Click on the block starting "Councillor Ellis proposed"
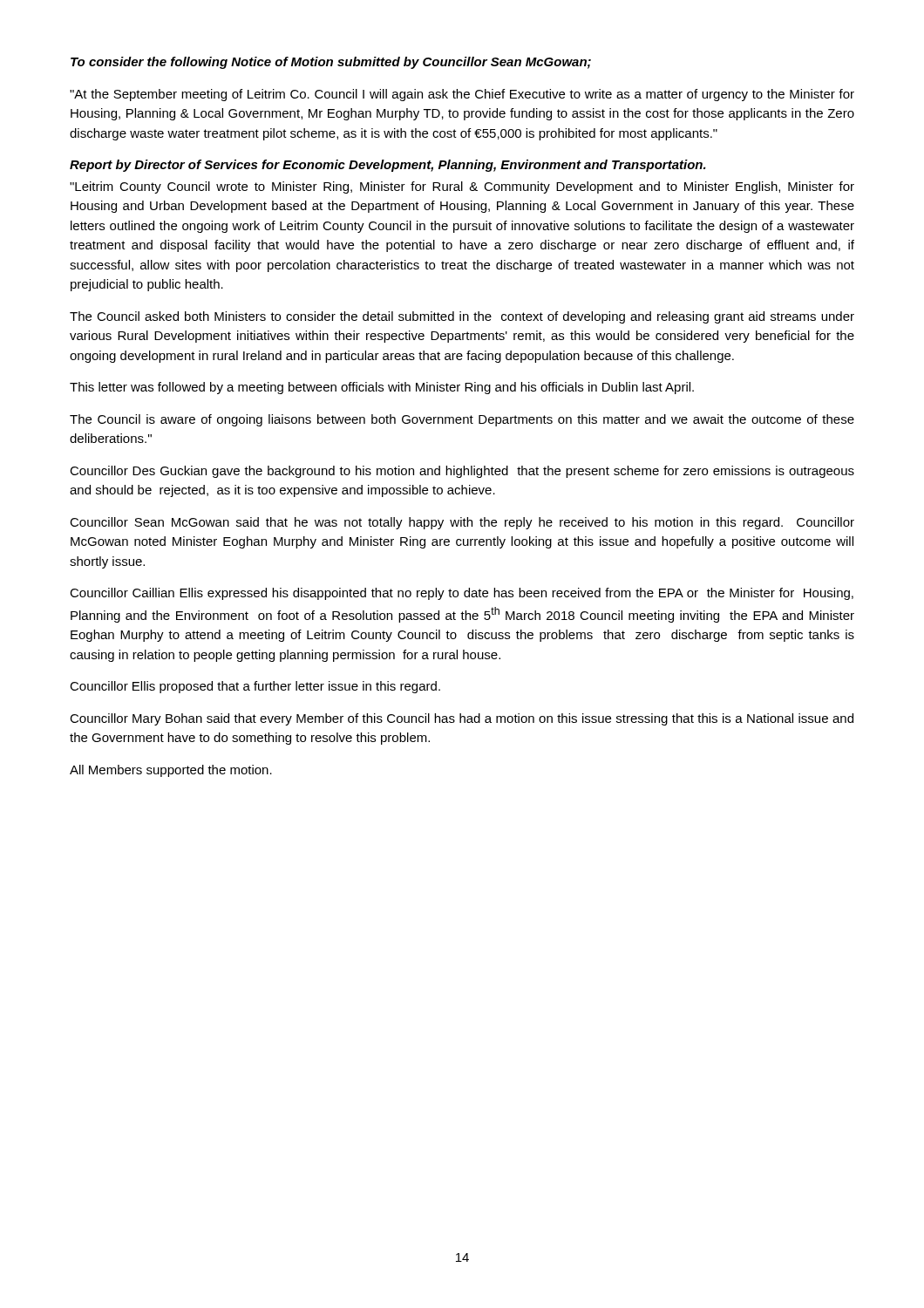This screenshot has width=924, height=1308. pyautogui.click(x=255, y=687)
